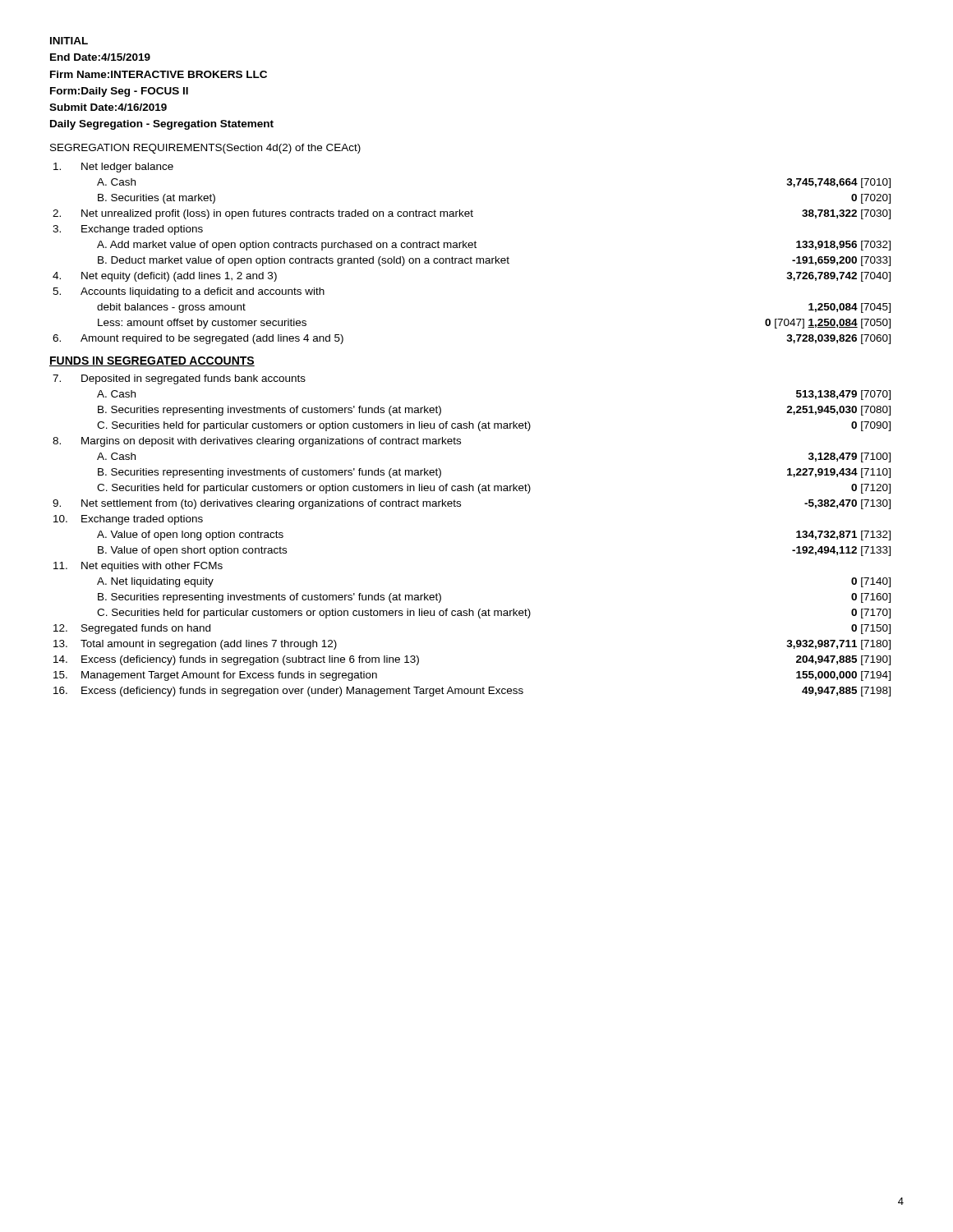Find the block on this page that starts "B. Value of open short option"
The width and height of the screenshot is (953, 1232).
click(189, 551)
